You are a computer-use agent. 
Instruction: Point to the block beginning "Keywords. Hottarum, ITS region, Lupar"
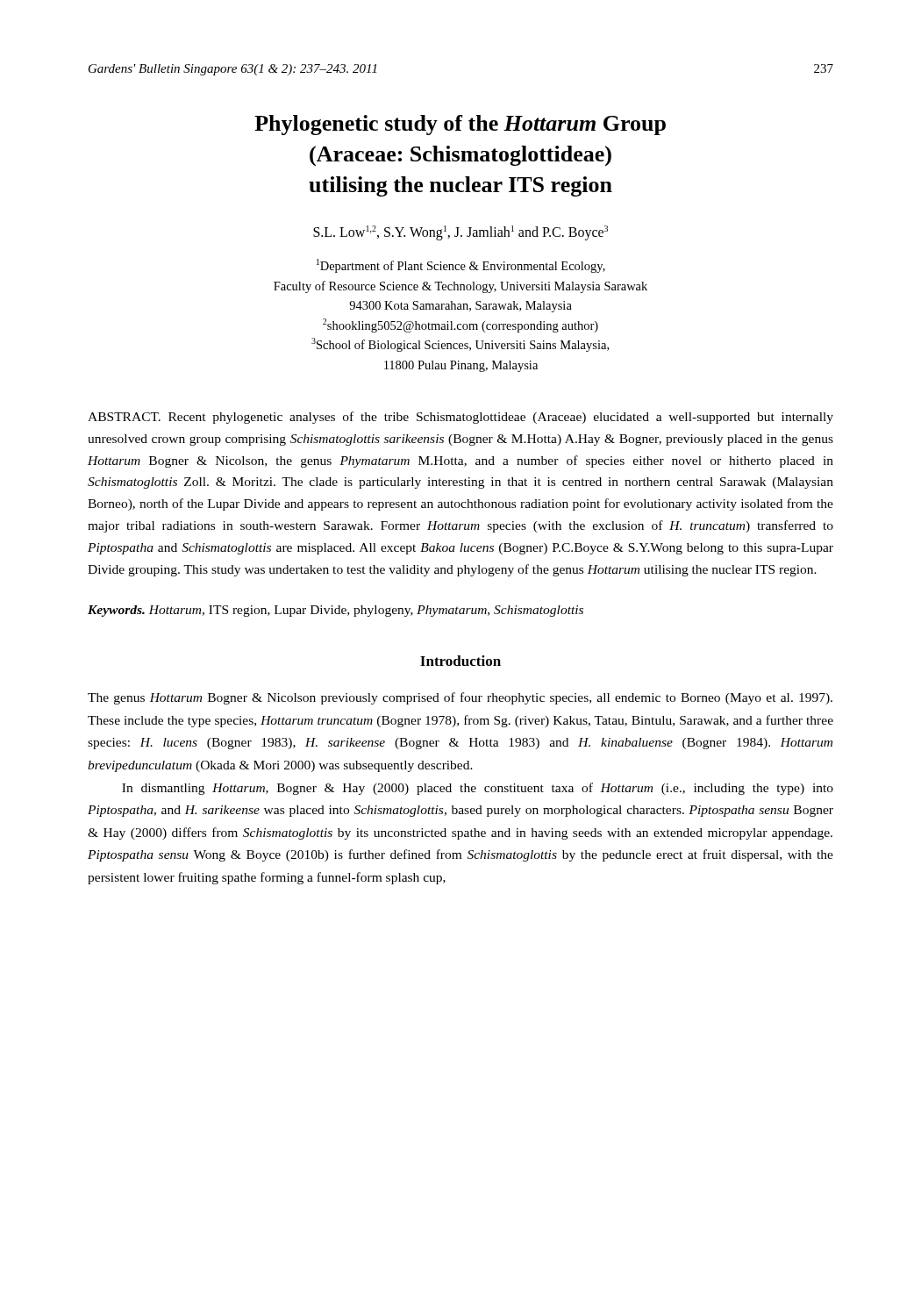pos(336,610)
